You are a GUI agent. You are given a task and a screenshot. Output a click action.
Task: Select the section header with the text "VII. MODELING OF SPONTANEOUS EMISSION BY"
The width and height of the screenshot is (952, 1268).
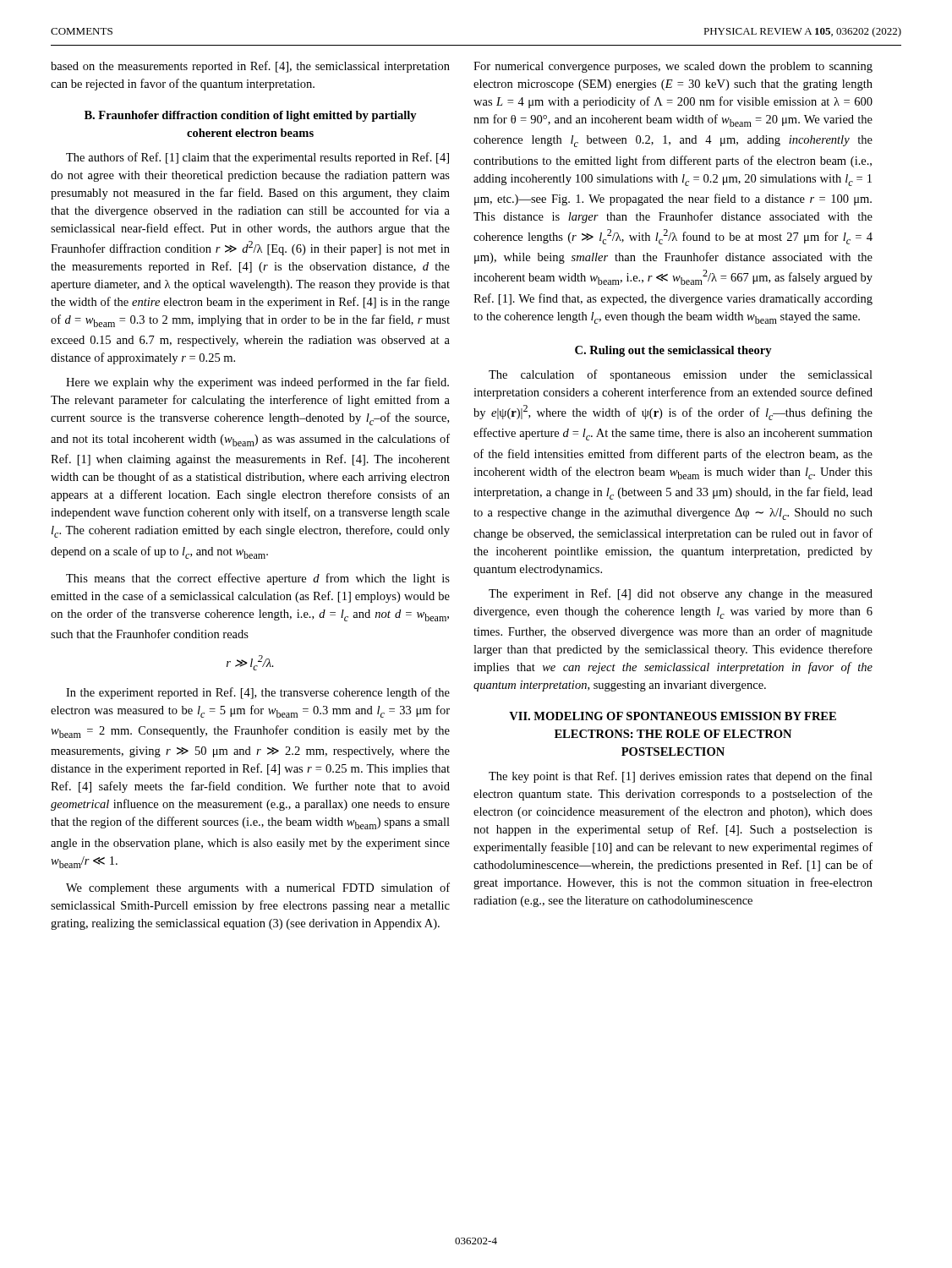pyautogui.click(x=673, y=734)
